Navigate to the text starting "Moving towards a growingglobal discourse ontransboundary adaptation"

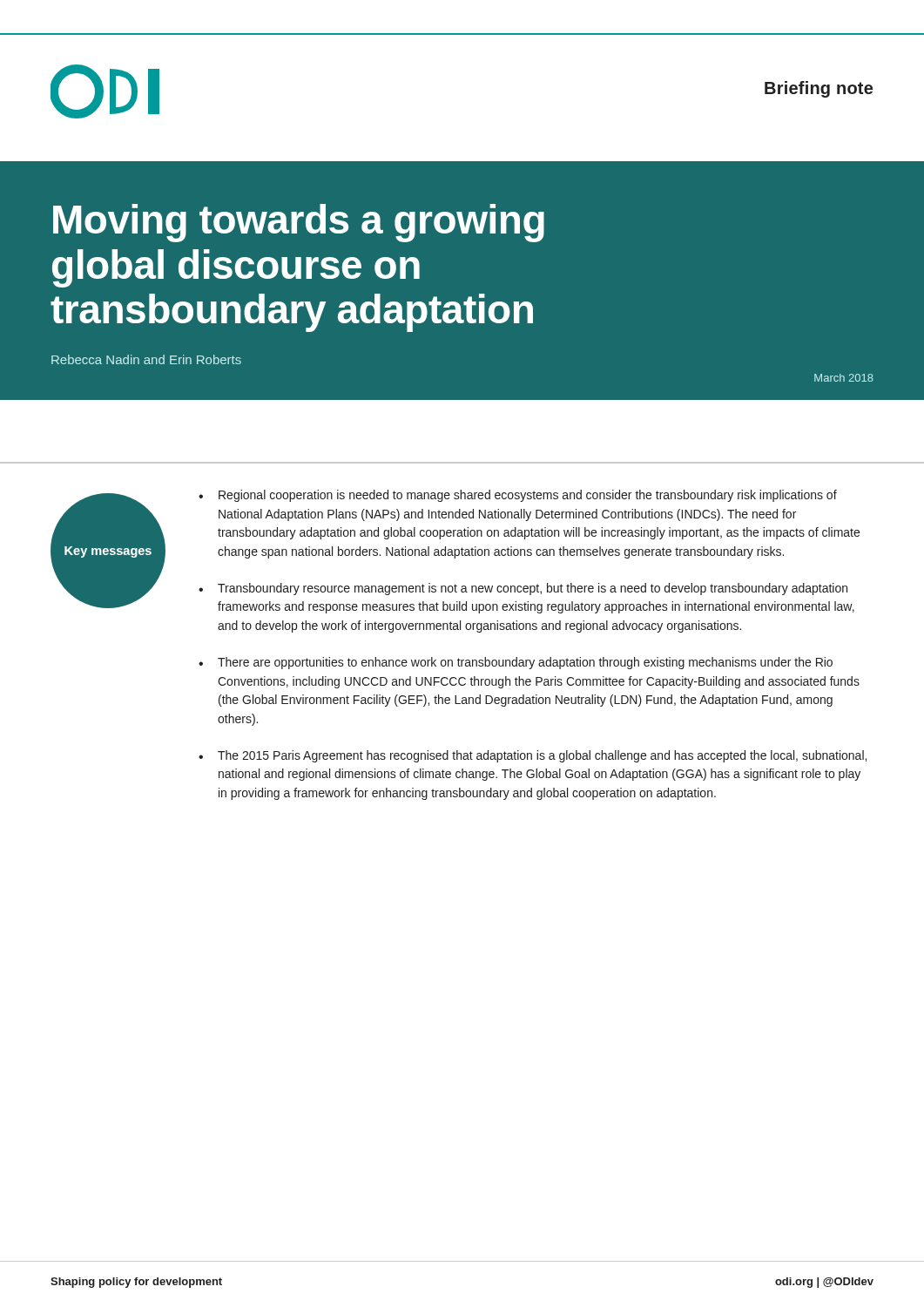coord(299,223)
